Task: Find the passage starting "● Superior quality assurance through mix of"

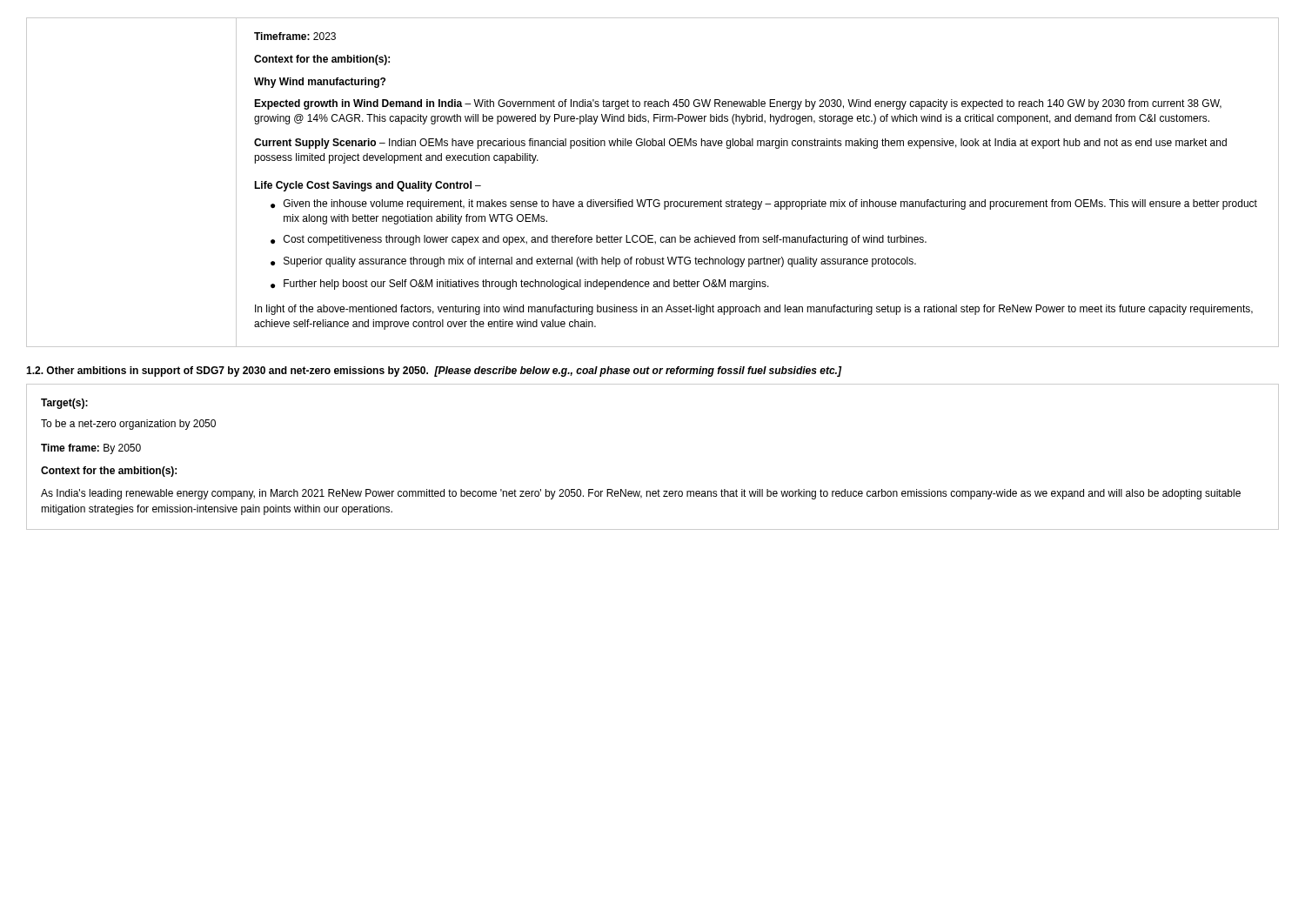Action: 593,263
